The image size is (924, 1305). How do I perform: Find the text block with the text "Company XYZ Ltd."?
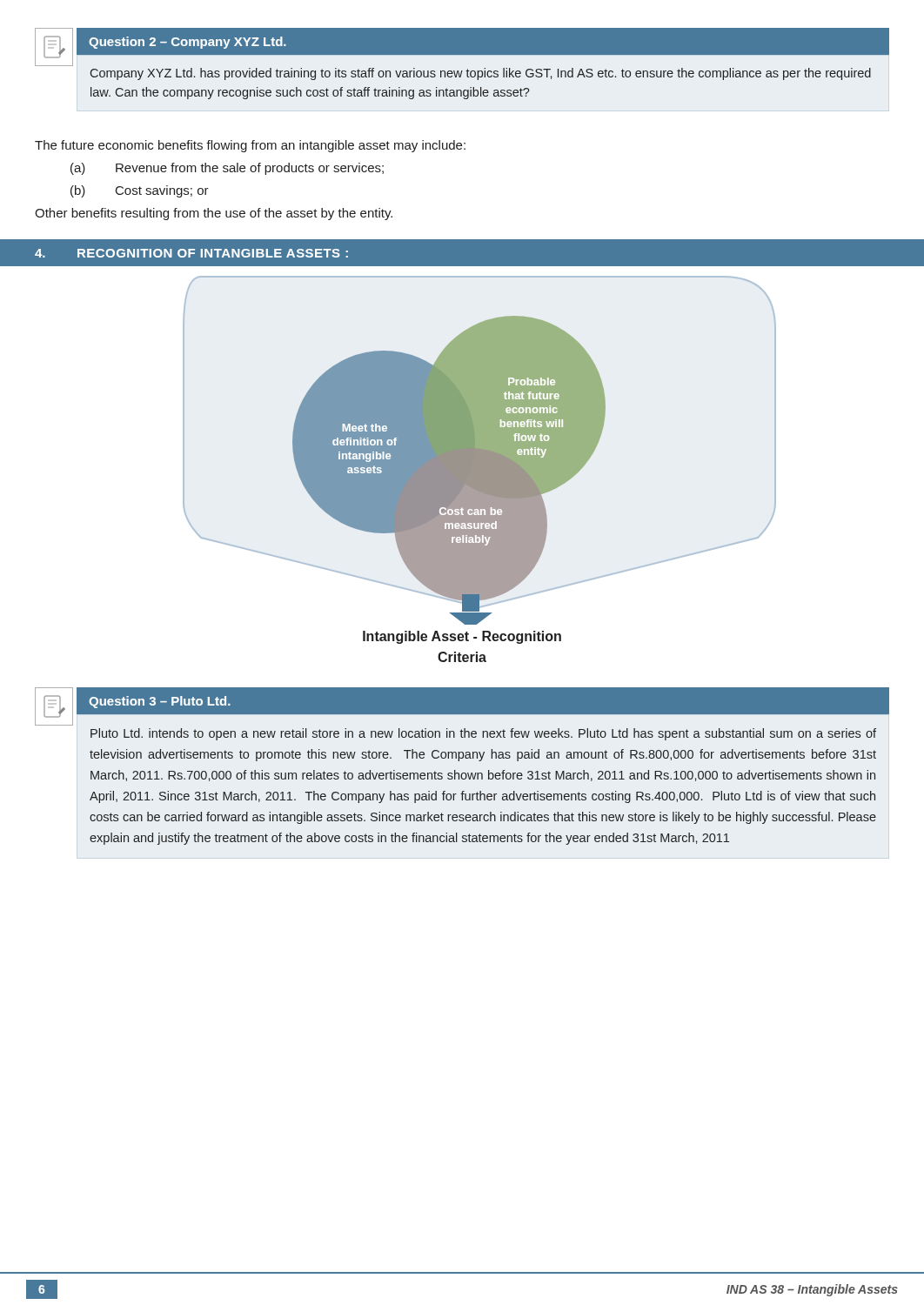coord(480,83)
